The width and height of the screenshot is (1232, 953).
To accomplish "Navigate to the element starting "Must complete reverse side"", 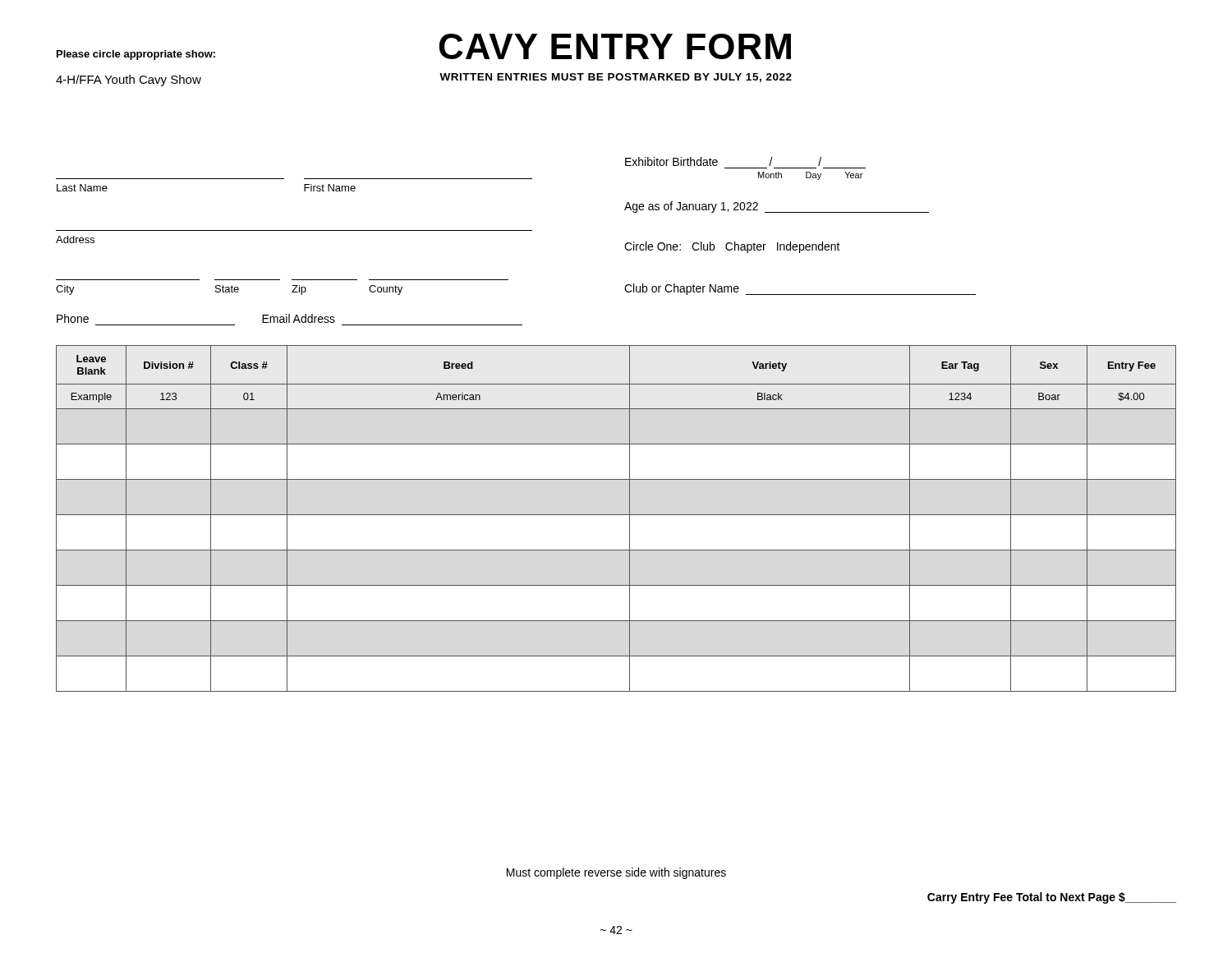I will (616, 872).
